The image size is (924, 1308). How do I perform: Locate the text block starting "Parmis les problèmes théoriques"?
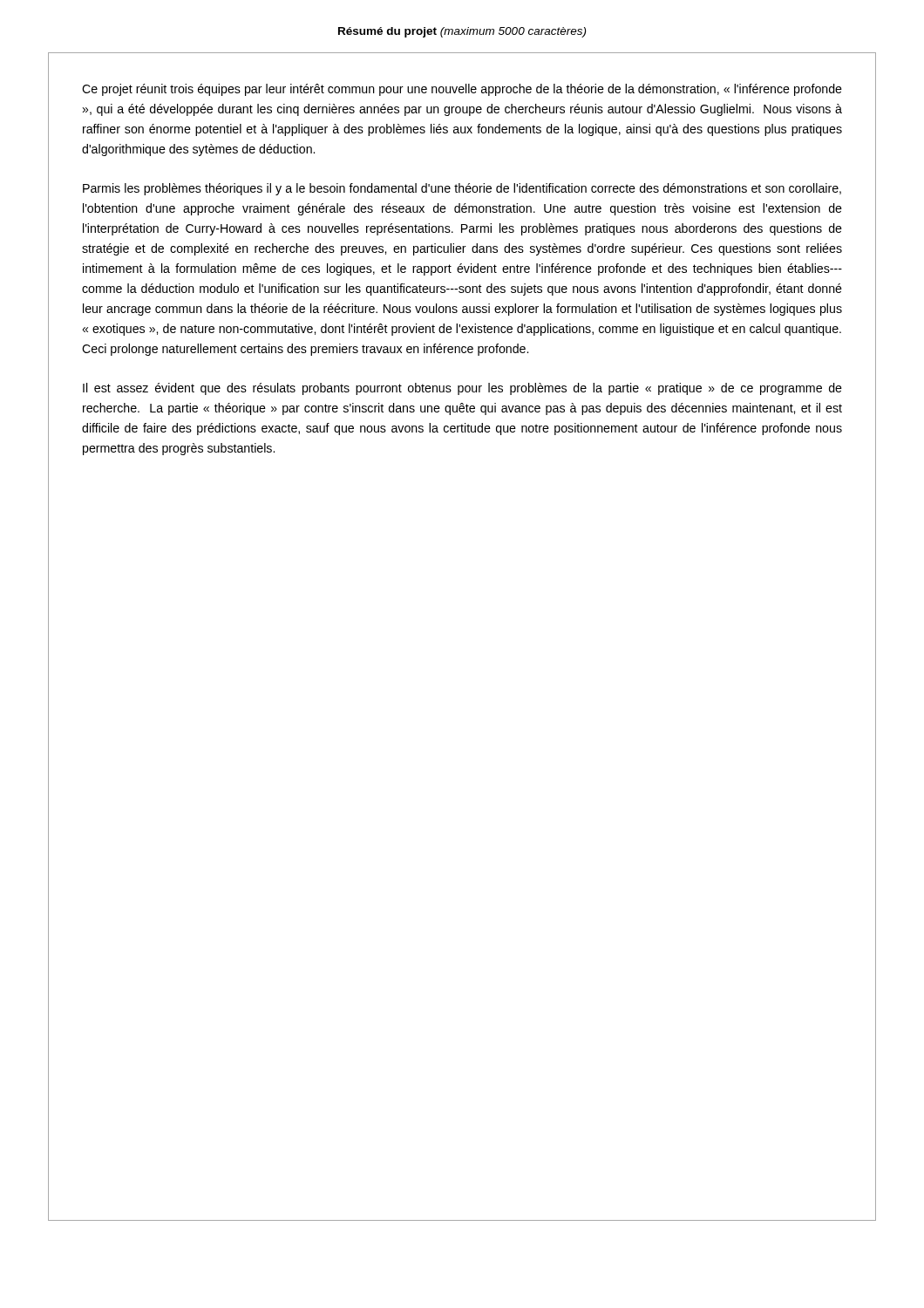point(462,269)
